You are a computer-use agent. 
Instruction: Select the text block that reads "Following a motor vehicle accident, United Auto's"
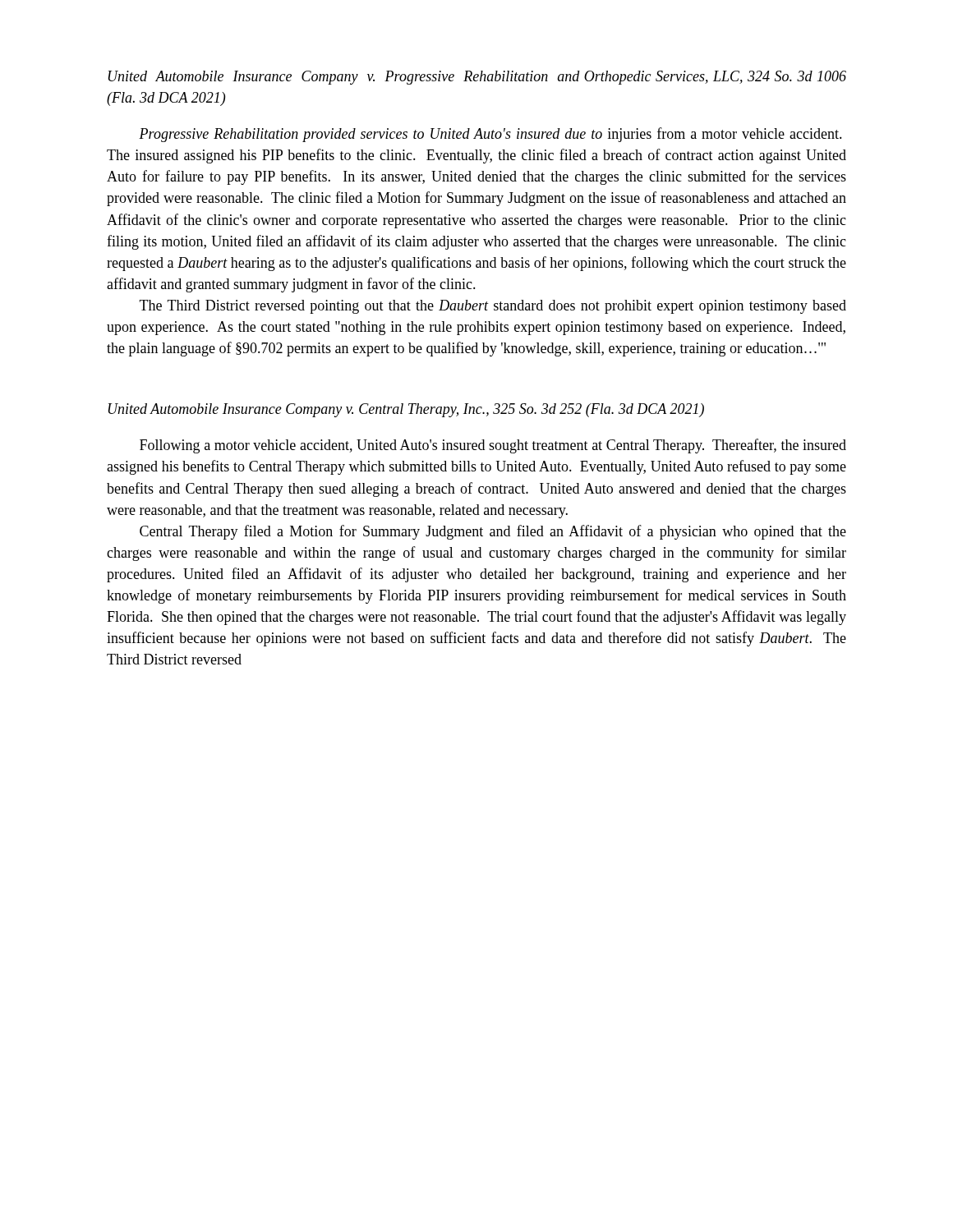pos(476,478)
